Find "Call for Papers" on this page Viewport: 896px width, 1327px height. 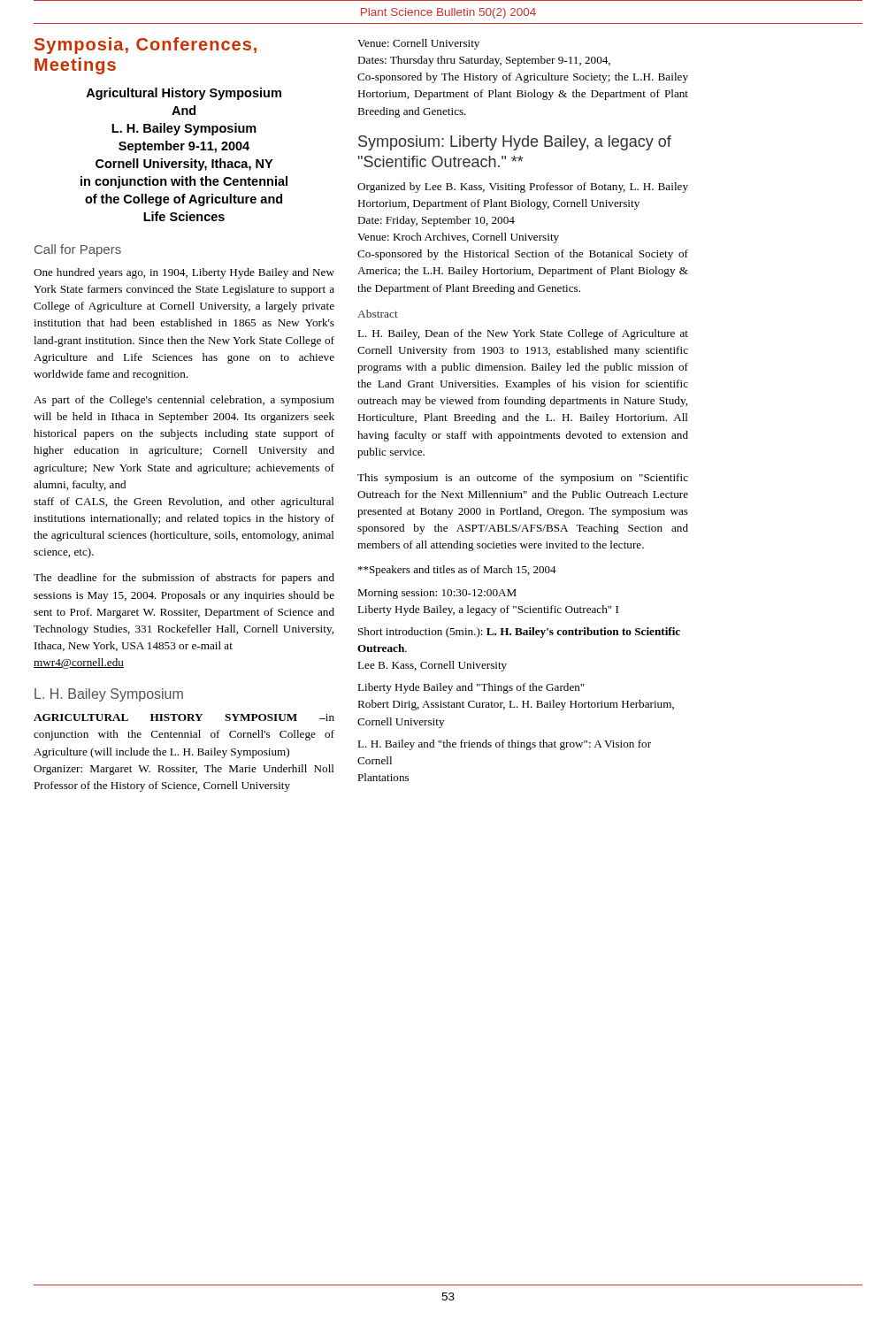(78, 249)
